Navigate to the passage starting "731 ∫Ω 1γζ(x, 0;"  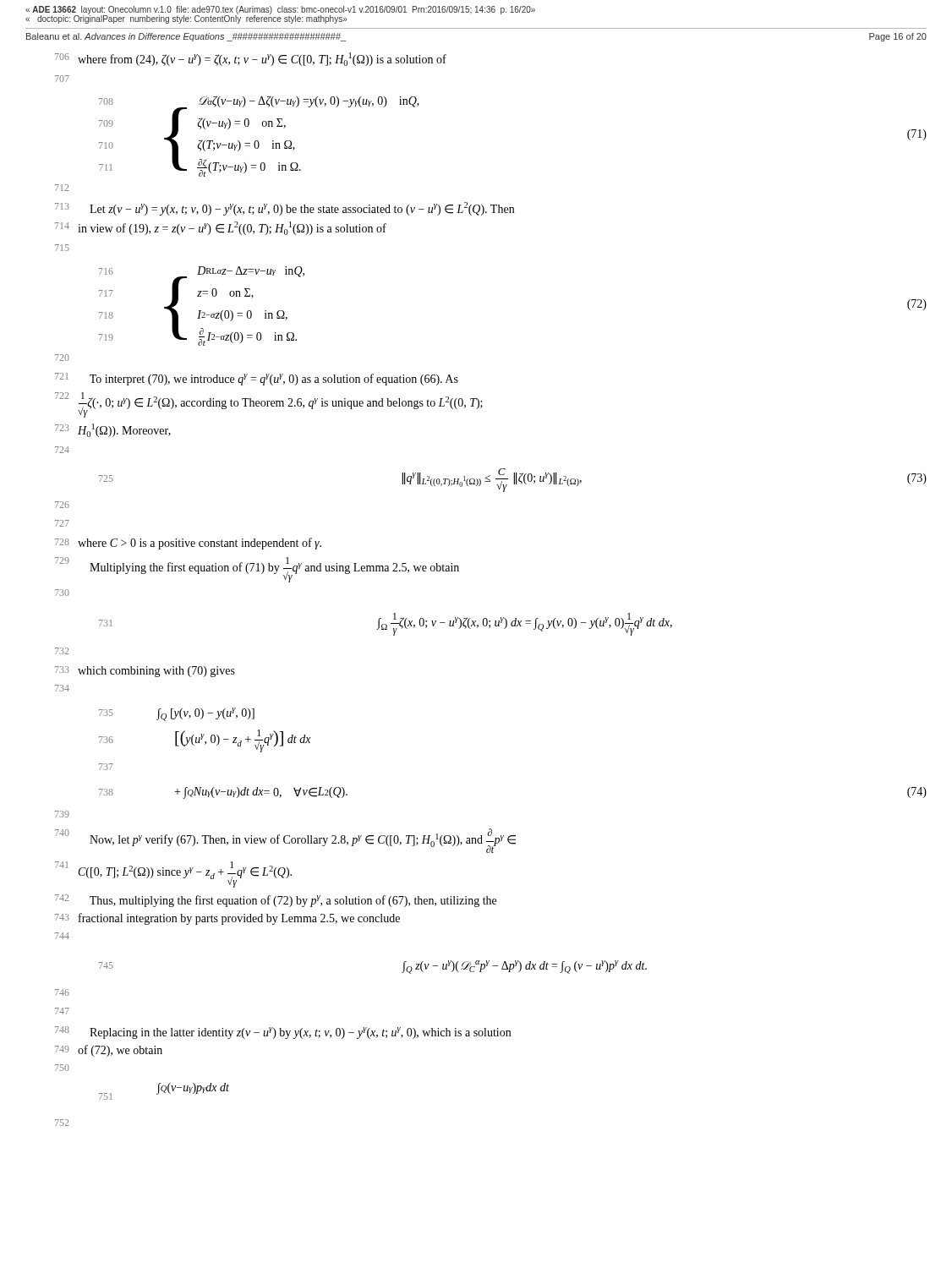coord(476,623)
